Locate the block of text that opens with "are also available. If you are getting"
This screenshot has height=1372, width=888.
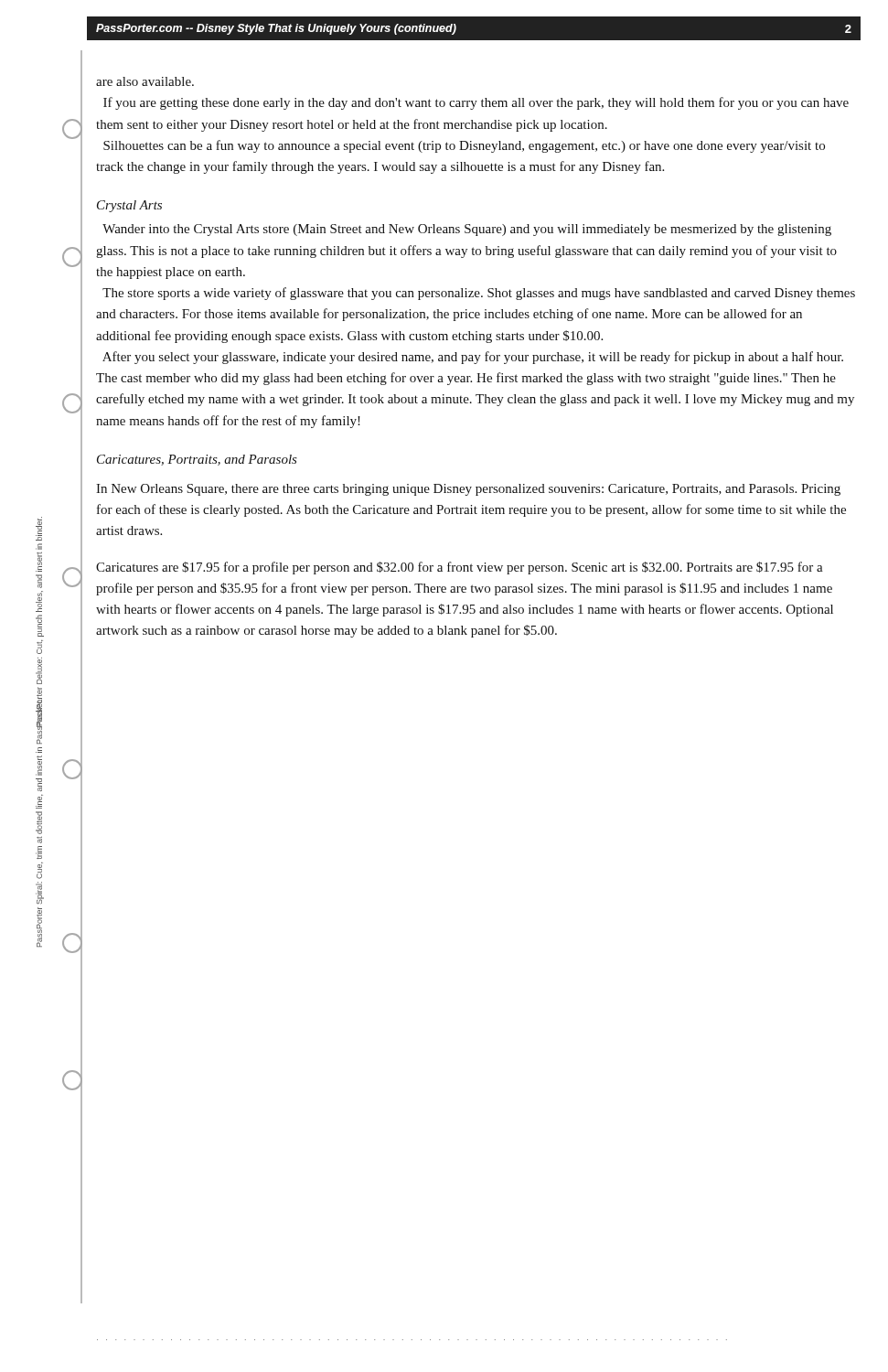point(472,124)
